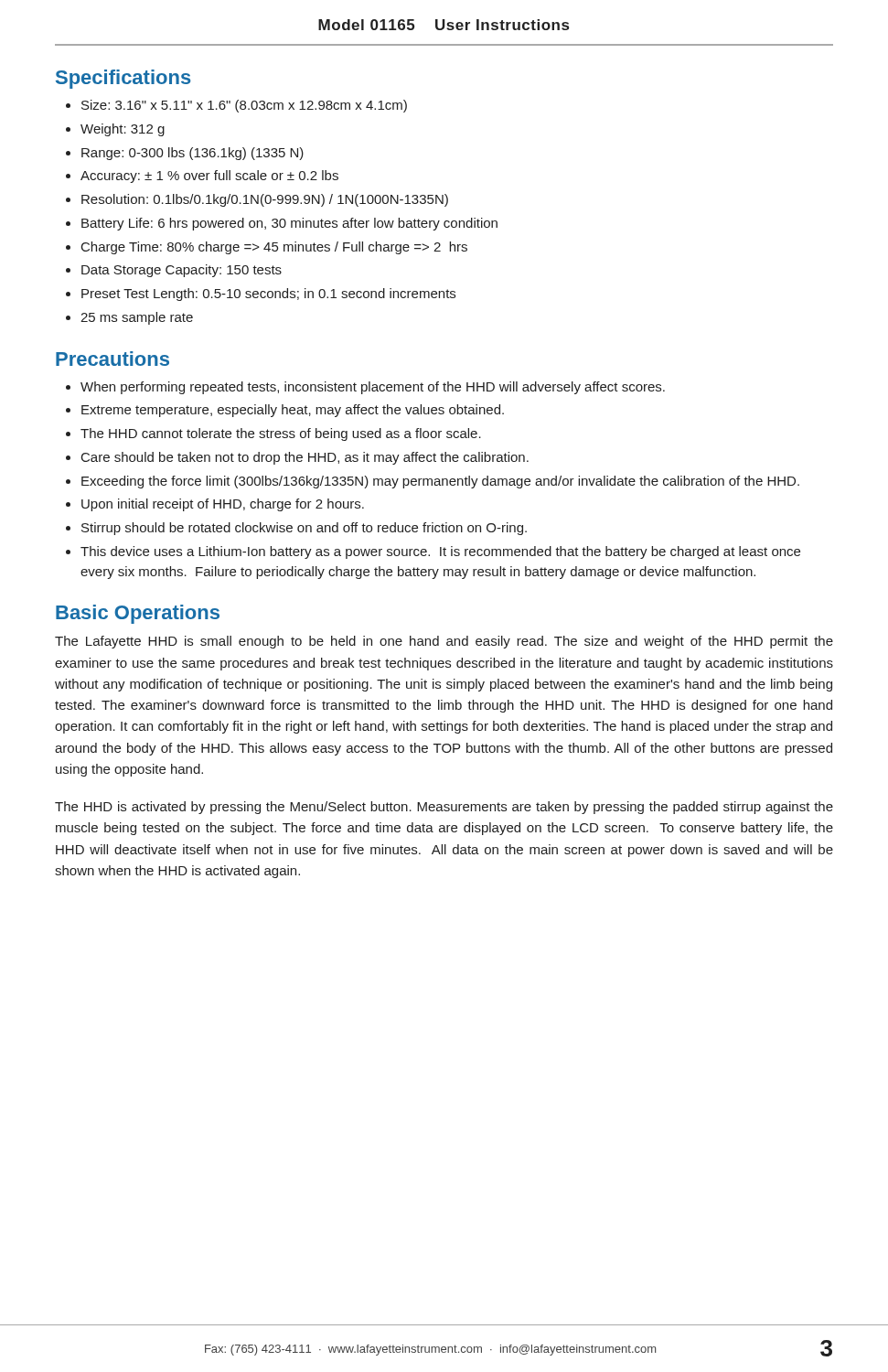Point to the passage starting "Resolution: 0.1lbs/0.1kg/0.1N(0-999.9N) / 1N(1000N-1335N)"
The image size is (888, 1372).
coord(265,199)
